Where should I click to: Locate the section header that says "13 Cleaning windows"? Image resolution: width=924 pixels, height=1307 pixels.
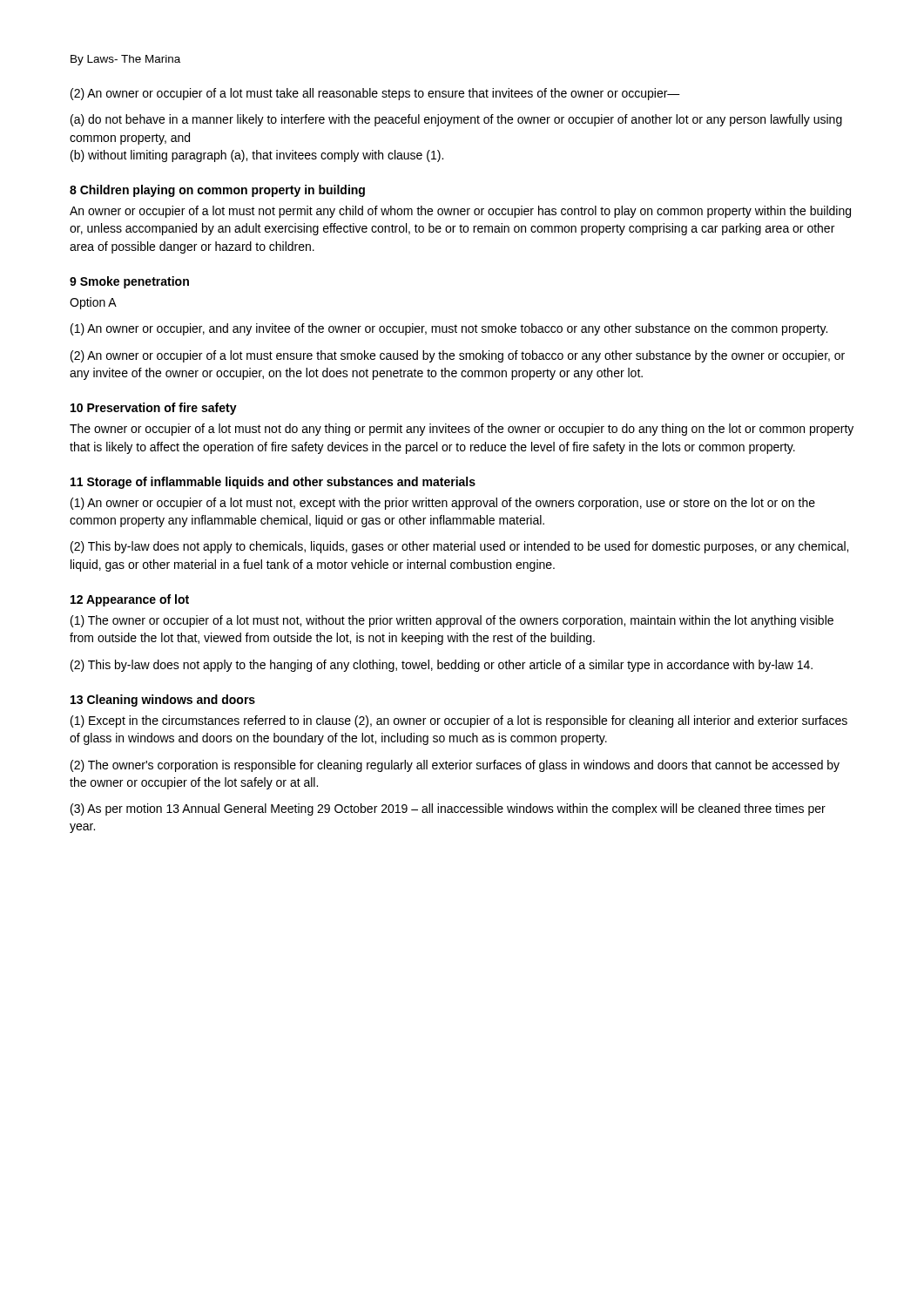[x=162, y=700]
